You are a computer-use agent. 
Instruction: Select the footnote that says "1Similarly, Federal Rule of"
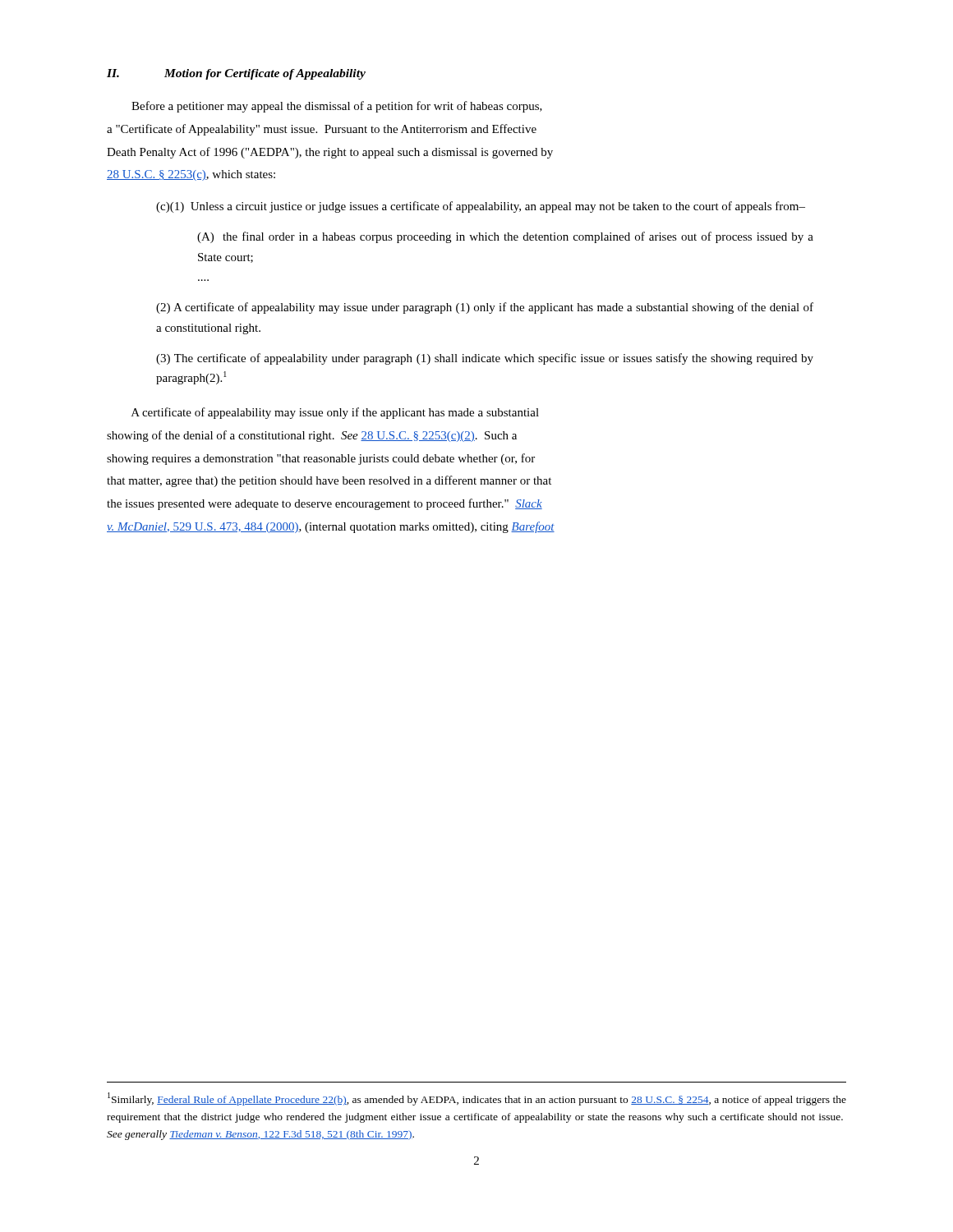476,1131
